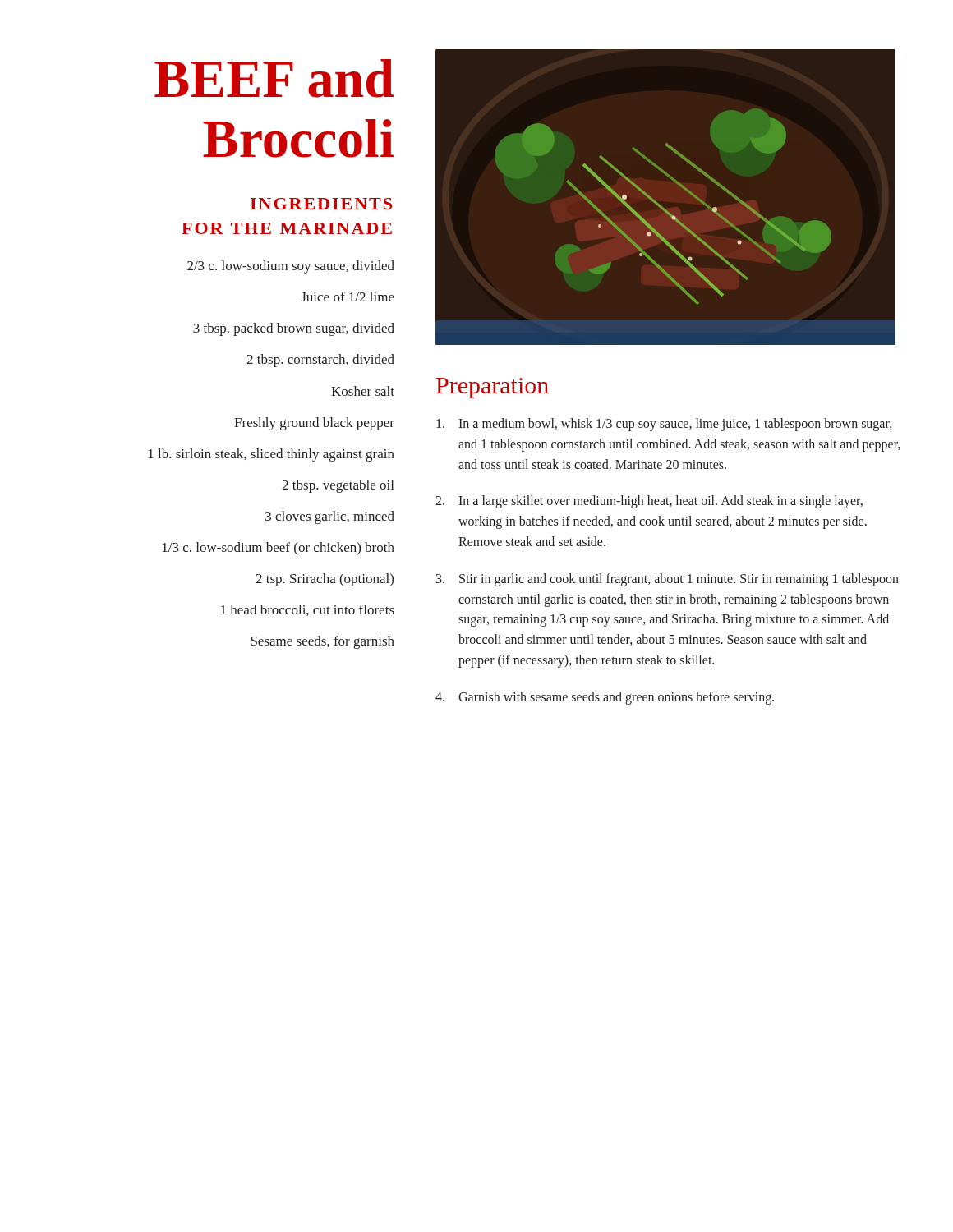Click on the element starting "3. Stir in"
This screenshot has width=953, height=1232.
pyautogui.click(x=670, y=620)
